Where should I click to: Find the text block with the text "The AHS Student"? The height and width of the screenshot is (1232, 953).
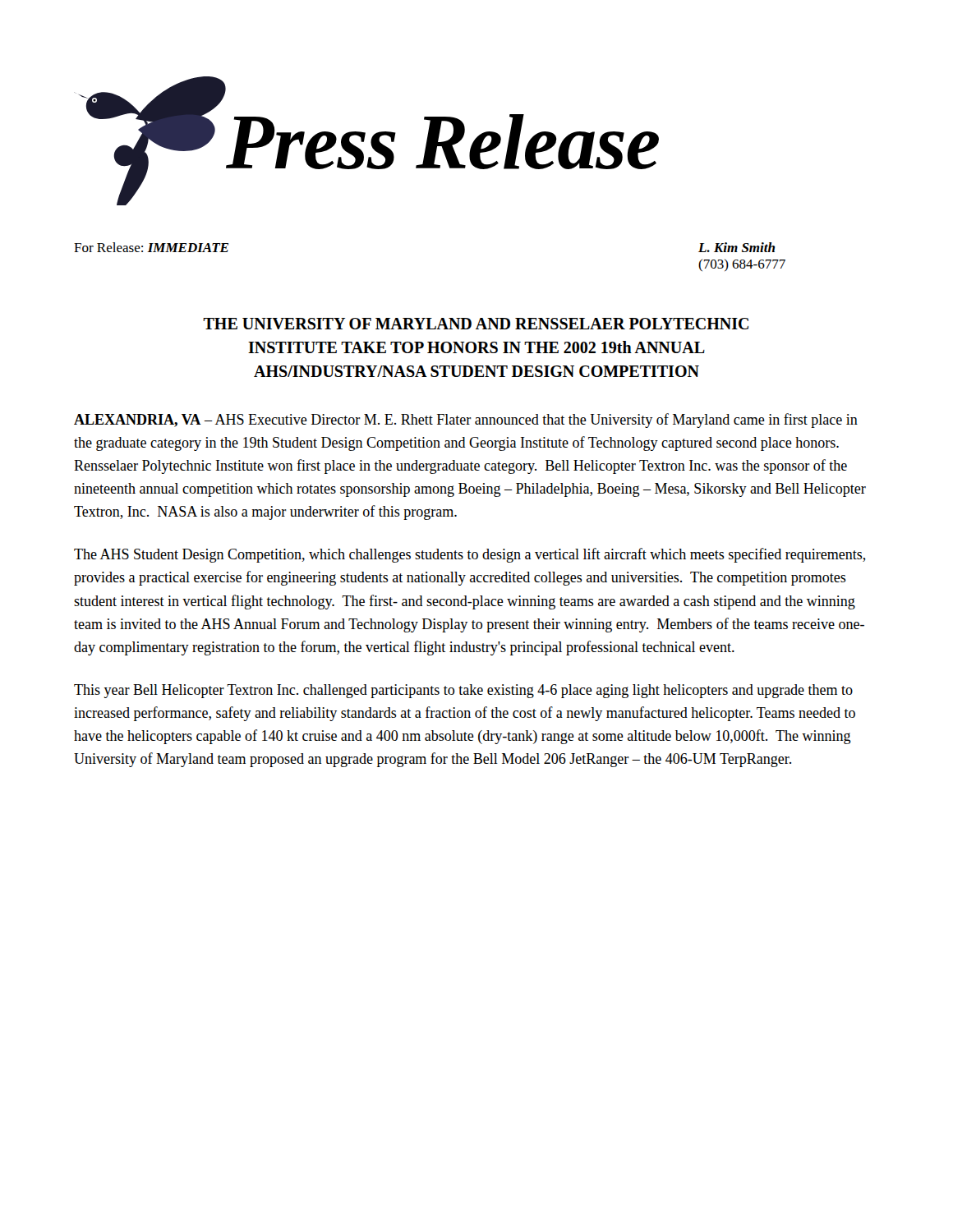[x=470, y=601]
